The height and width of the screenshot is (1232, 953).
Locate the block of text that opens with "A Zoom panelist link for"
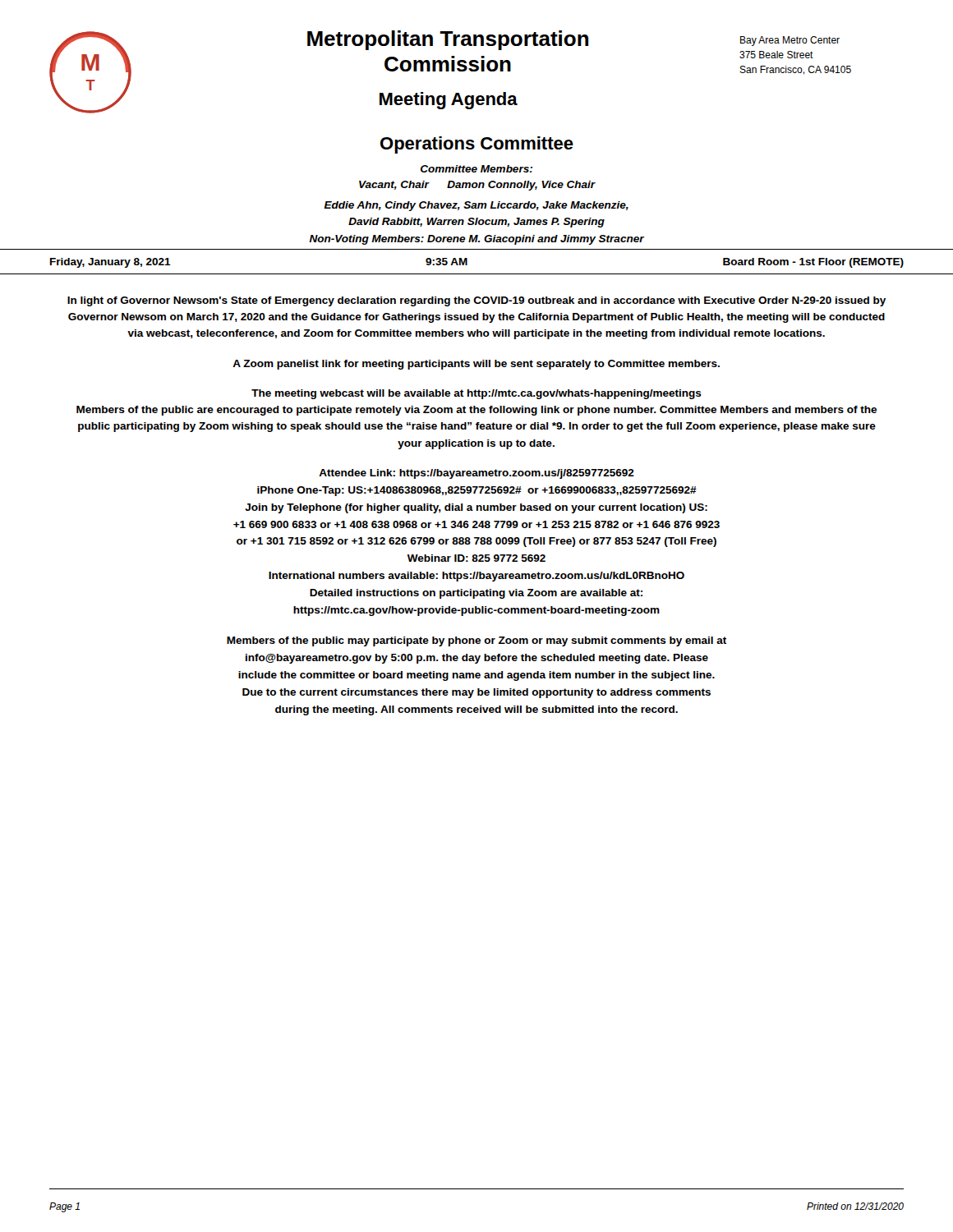coord(476,364)
